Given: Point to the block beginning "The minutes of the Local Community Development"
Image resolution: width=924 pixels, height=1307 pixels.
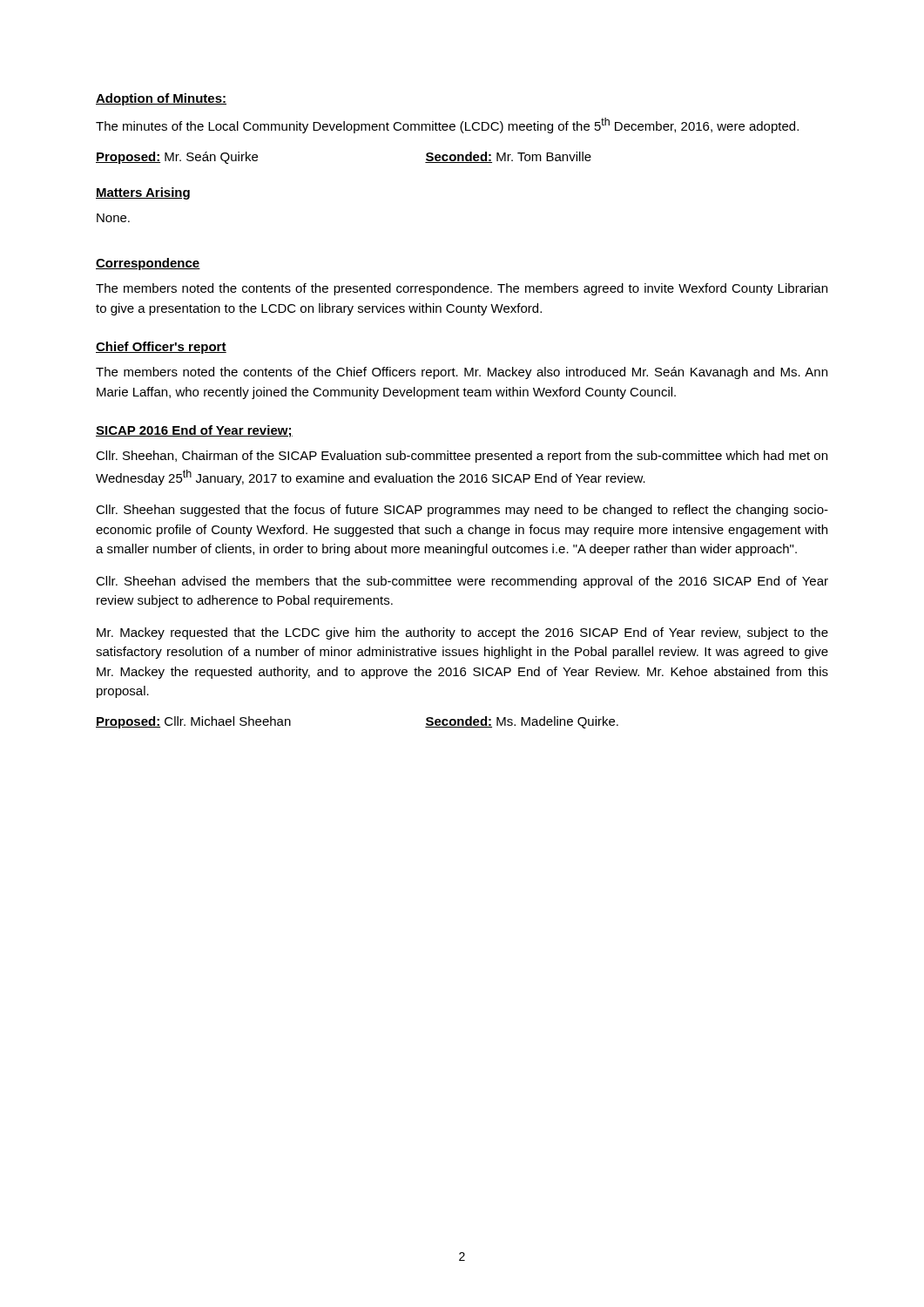Looking at the screenshot, I should (x=448, y=125).
